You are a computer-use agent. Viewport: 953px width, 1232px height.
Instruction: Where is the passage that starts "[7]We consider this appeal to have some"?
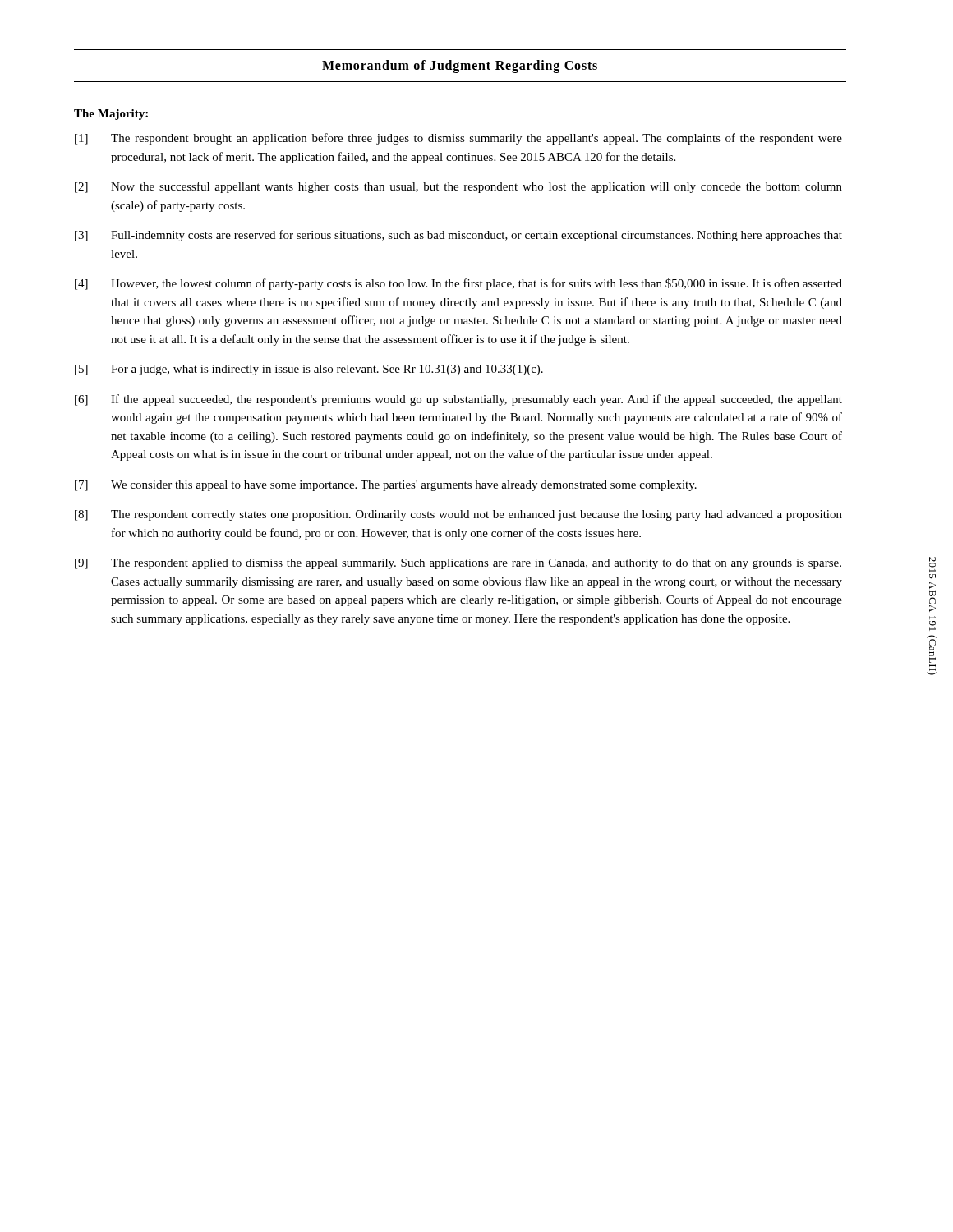(x=458, y=484)
